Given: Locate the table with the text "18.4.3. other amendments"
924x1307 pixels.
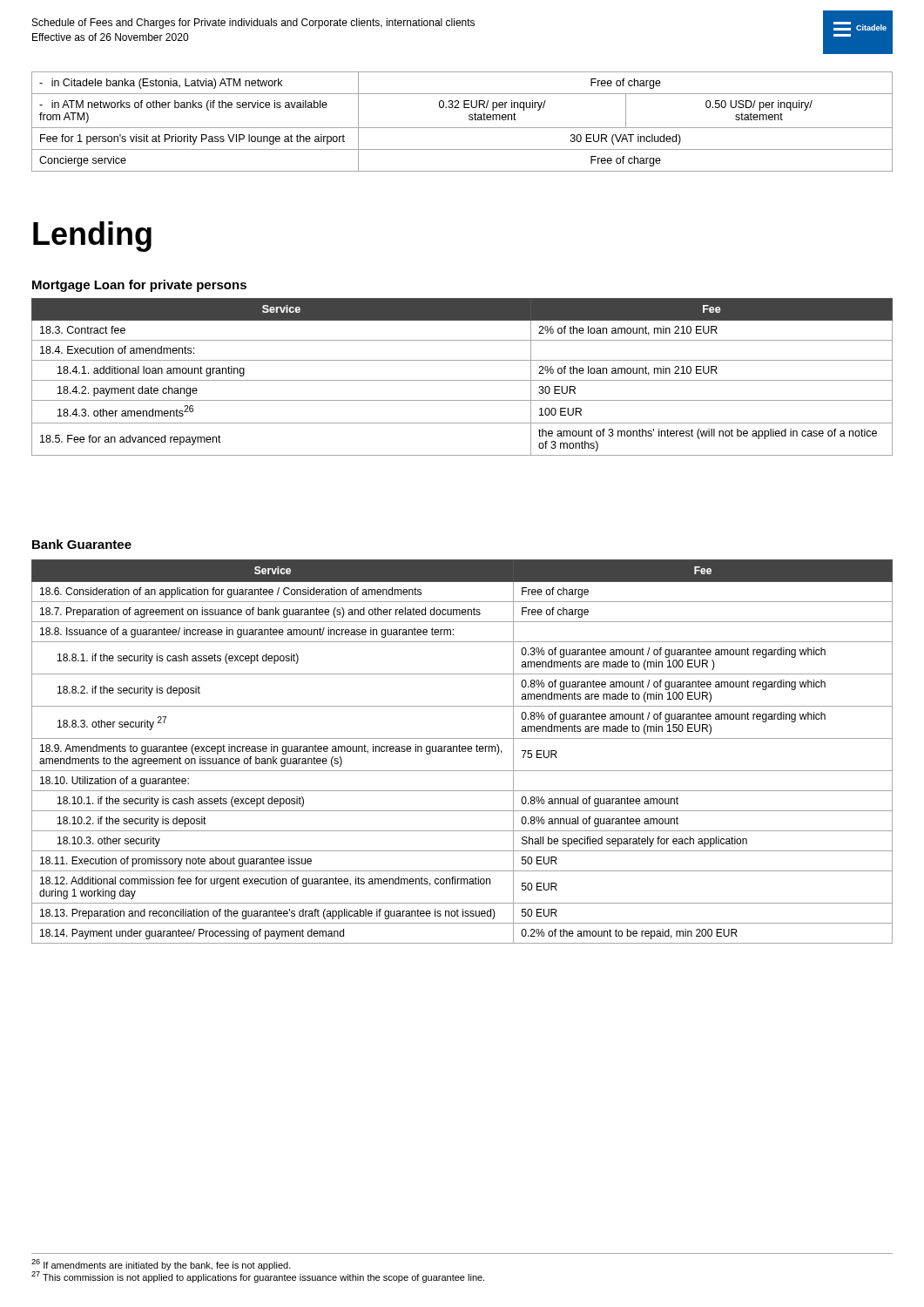Looking at the screenshot, I should pos(462,377).
